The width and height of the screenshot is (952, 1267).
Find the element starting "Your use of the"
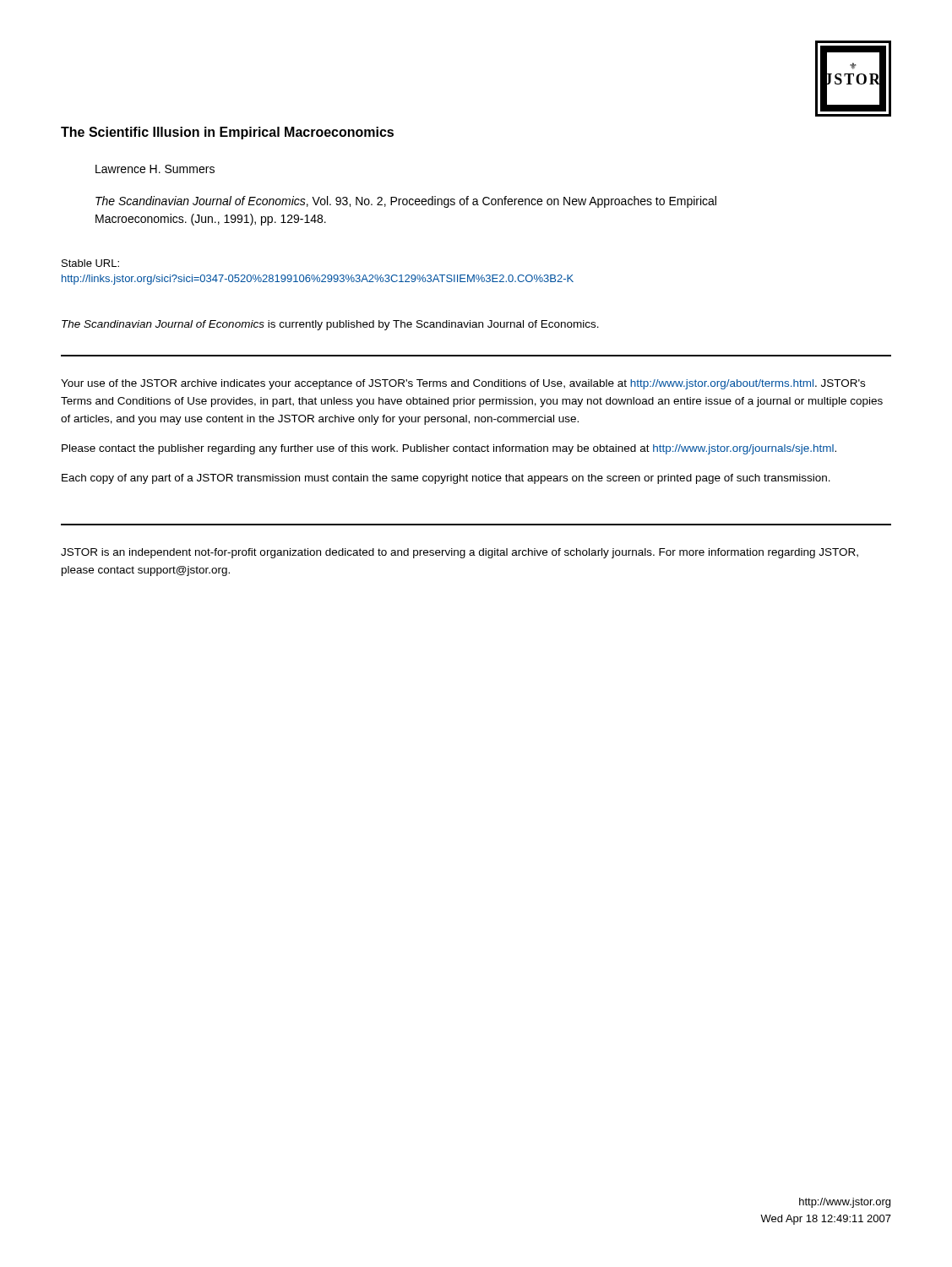point(476,431)
